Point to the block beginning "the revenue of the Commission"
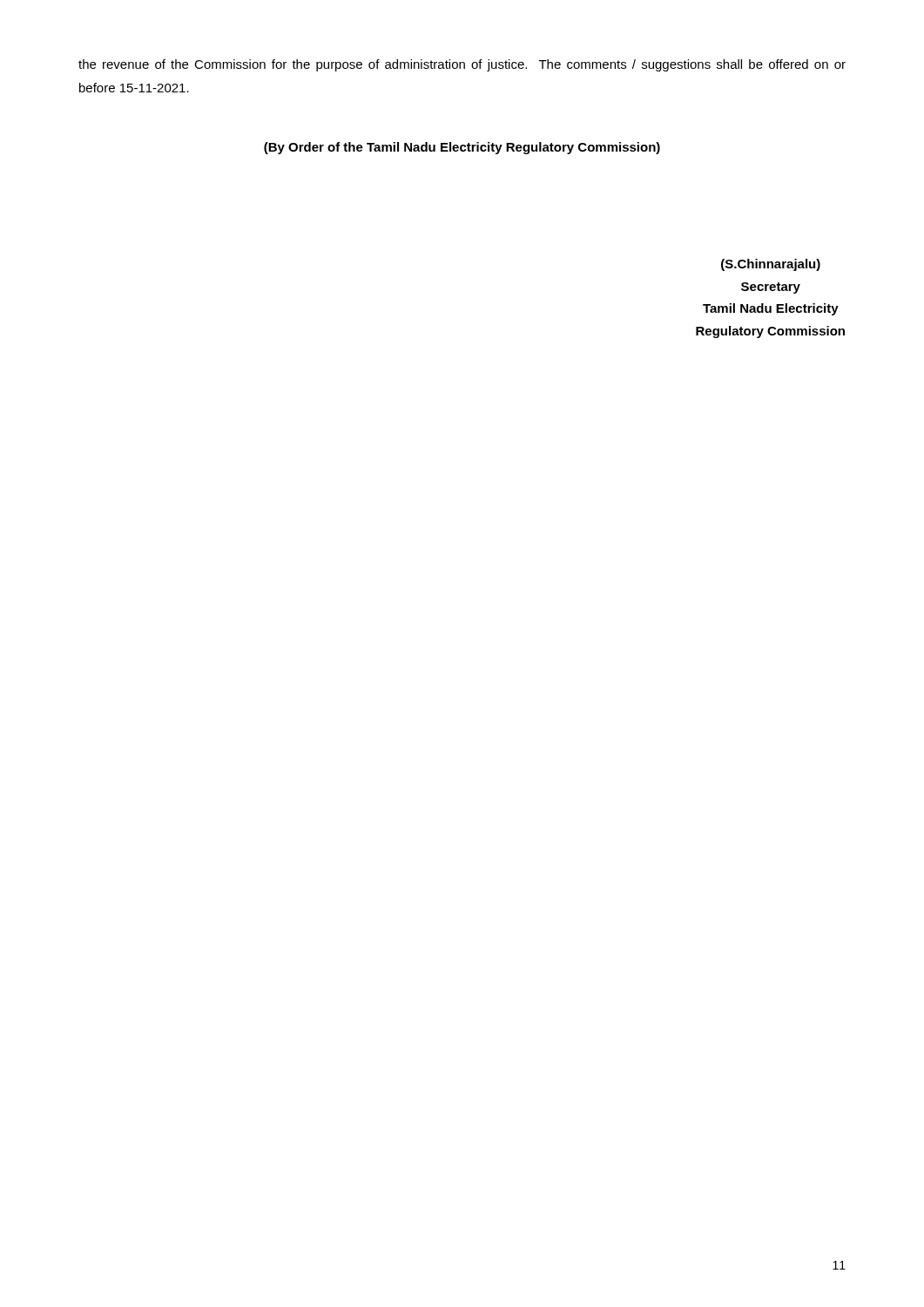This screenshot has width=924, height=1307. click(462, 76)
